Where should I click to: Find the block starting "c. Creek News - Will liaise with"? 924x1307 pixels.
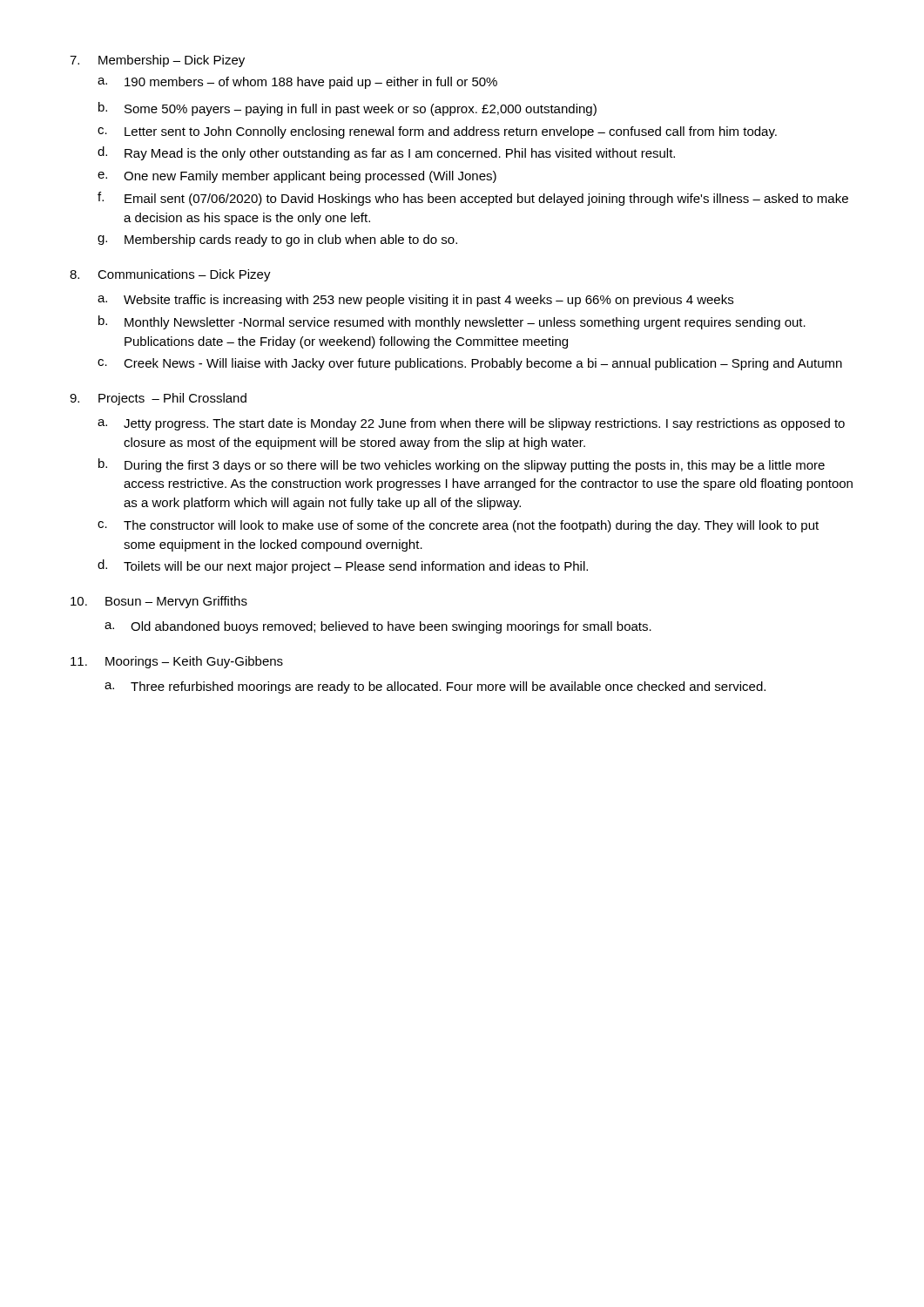click(x=476, y=363)
